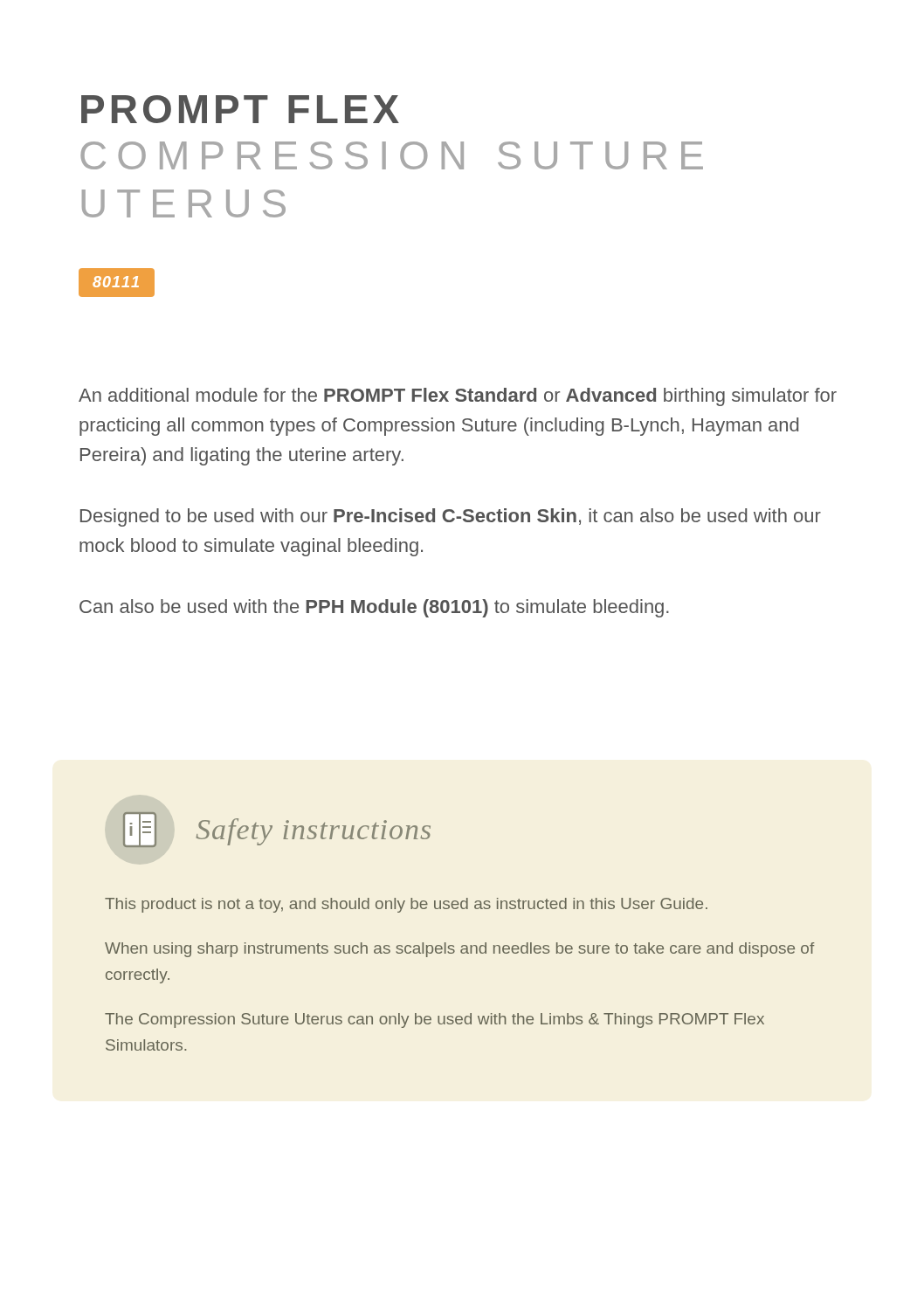Where is the title that starts "PROMPT FLEX COMPRESSION SUTURE"?
The image size is (924, 1310).
click(462, 158)
